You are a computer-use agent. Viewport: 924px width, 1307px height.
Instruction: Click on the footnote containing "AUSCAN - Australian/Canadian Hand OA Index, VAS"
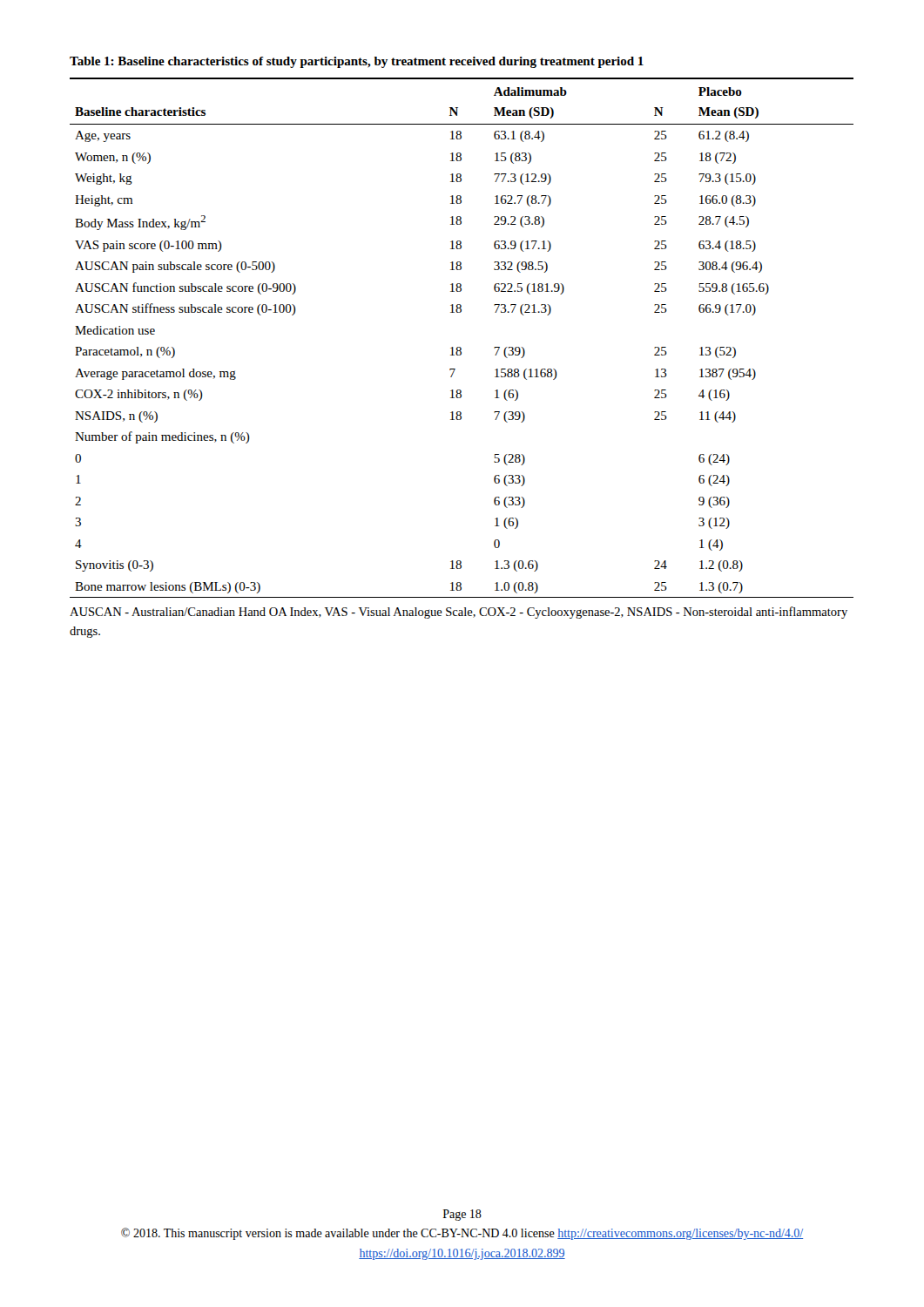pyautogui.click(x=459, y=621)
